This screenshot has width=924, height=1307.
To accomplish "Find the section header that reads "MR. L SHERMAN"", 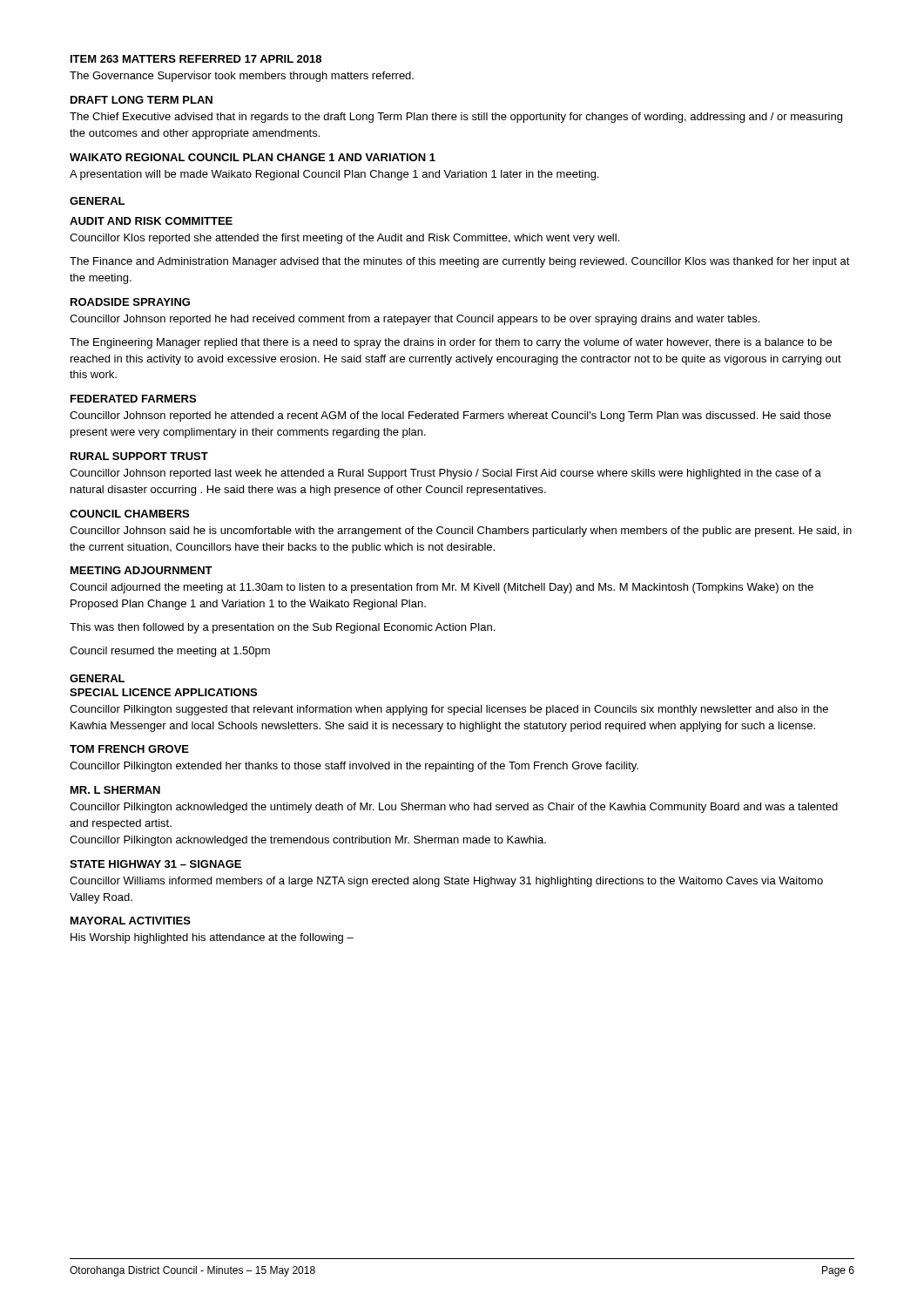I will tap(115, 790).
